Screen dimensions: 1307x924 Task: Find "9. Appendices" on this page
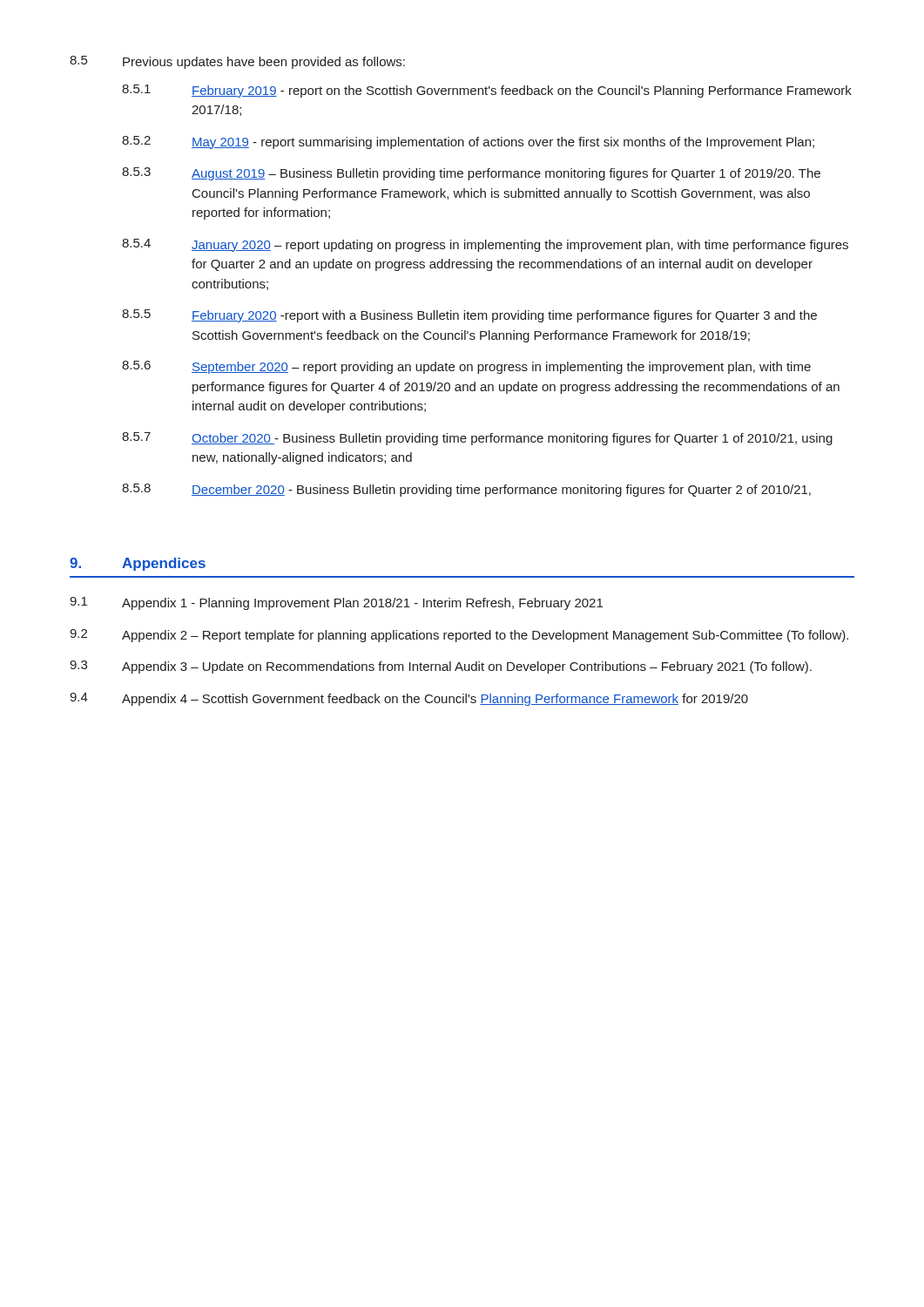coord(138,564)
